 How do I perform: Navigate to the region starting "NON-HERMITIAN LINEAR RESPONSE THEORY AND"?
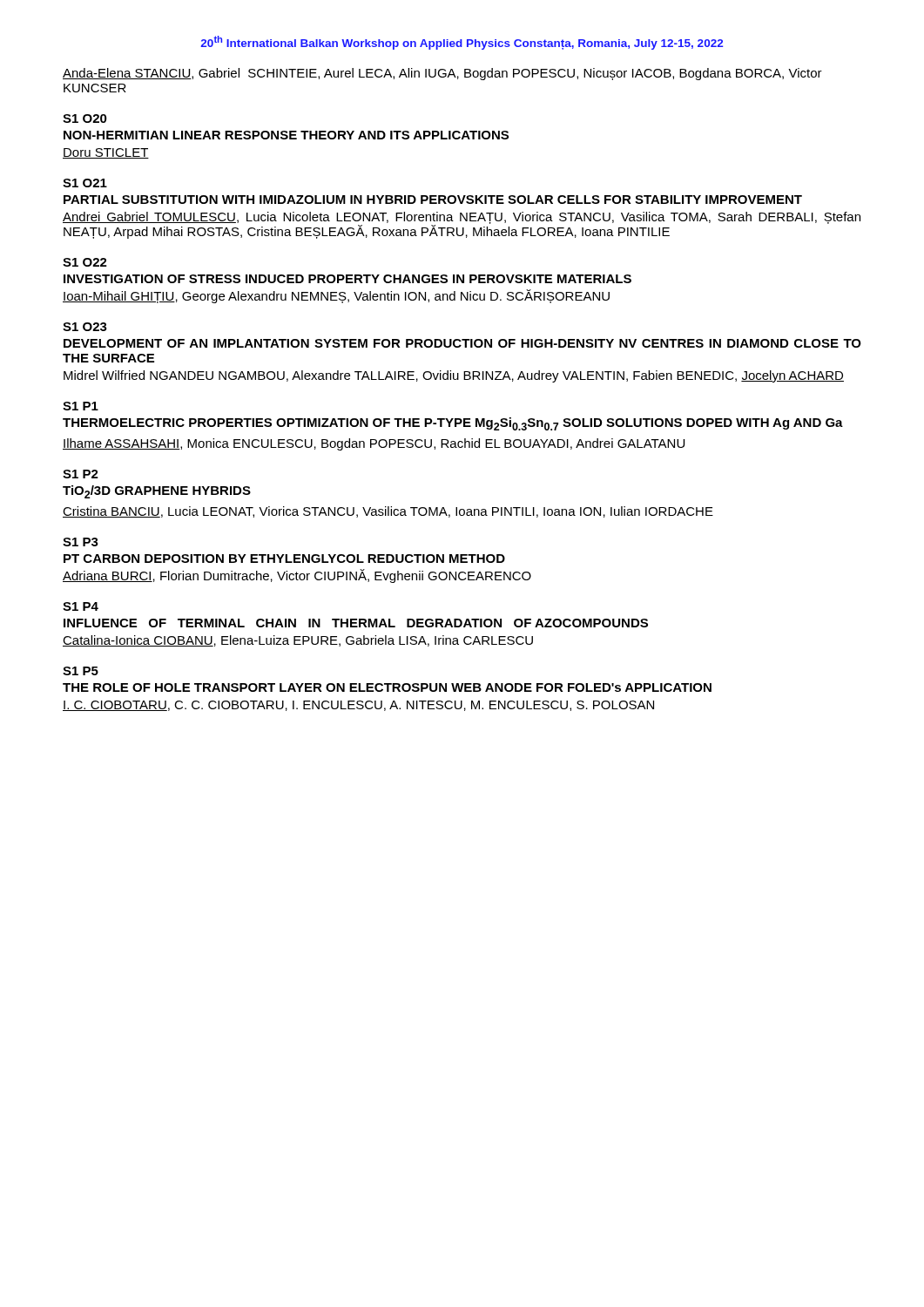click(286, 134)
